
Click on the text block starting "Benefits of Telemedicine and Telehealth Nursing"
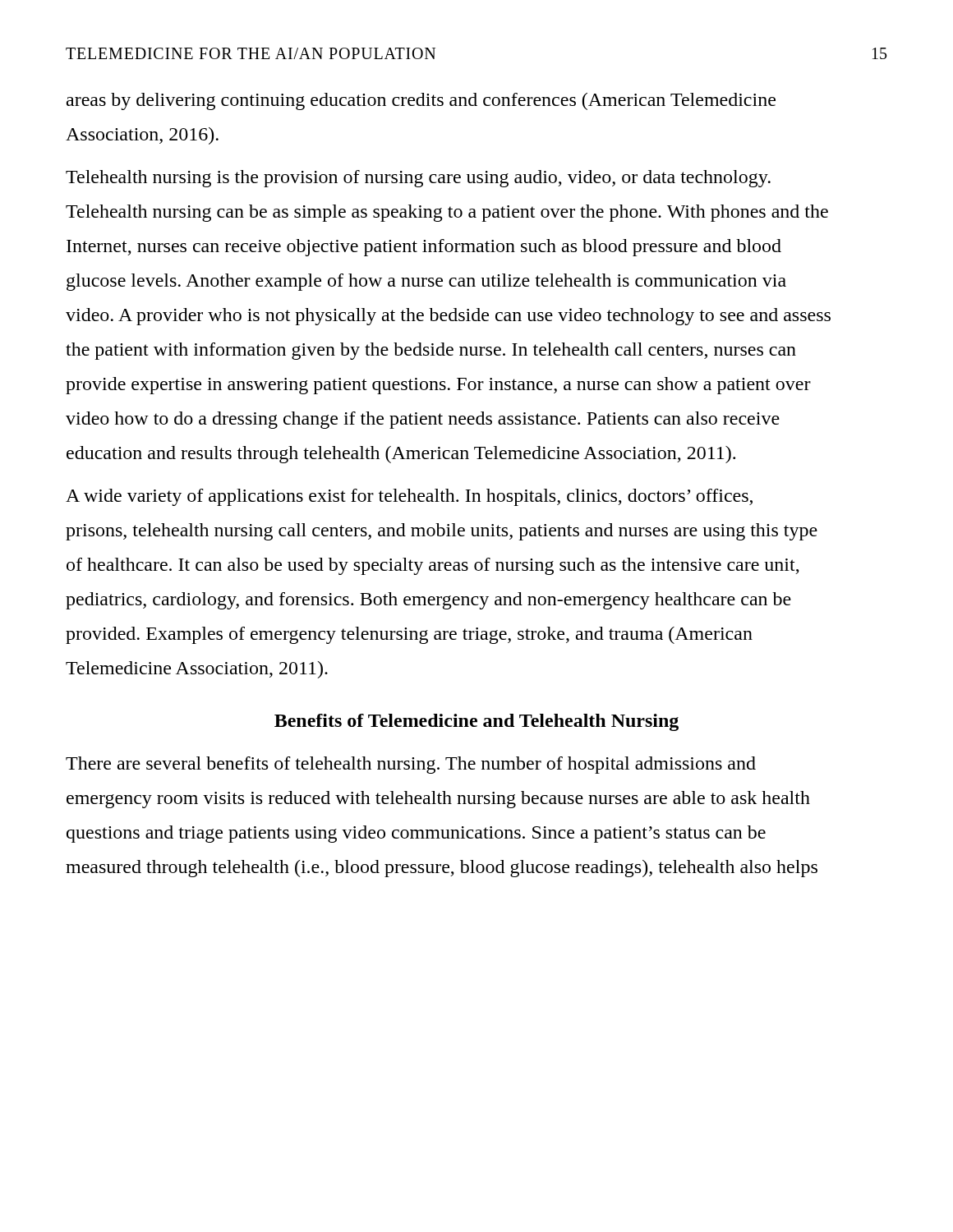click(476, 720)
